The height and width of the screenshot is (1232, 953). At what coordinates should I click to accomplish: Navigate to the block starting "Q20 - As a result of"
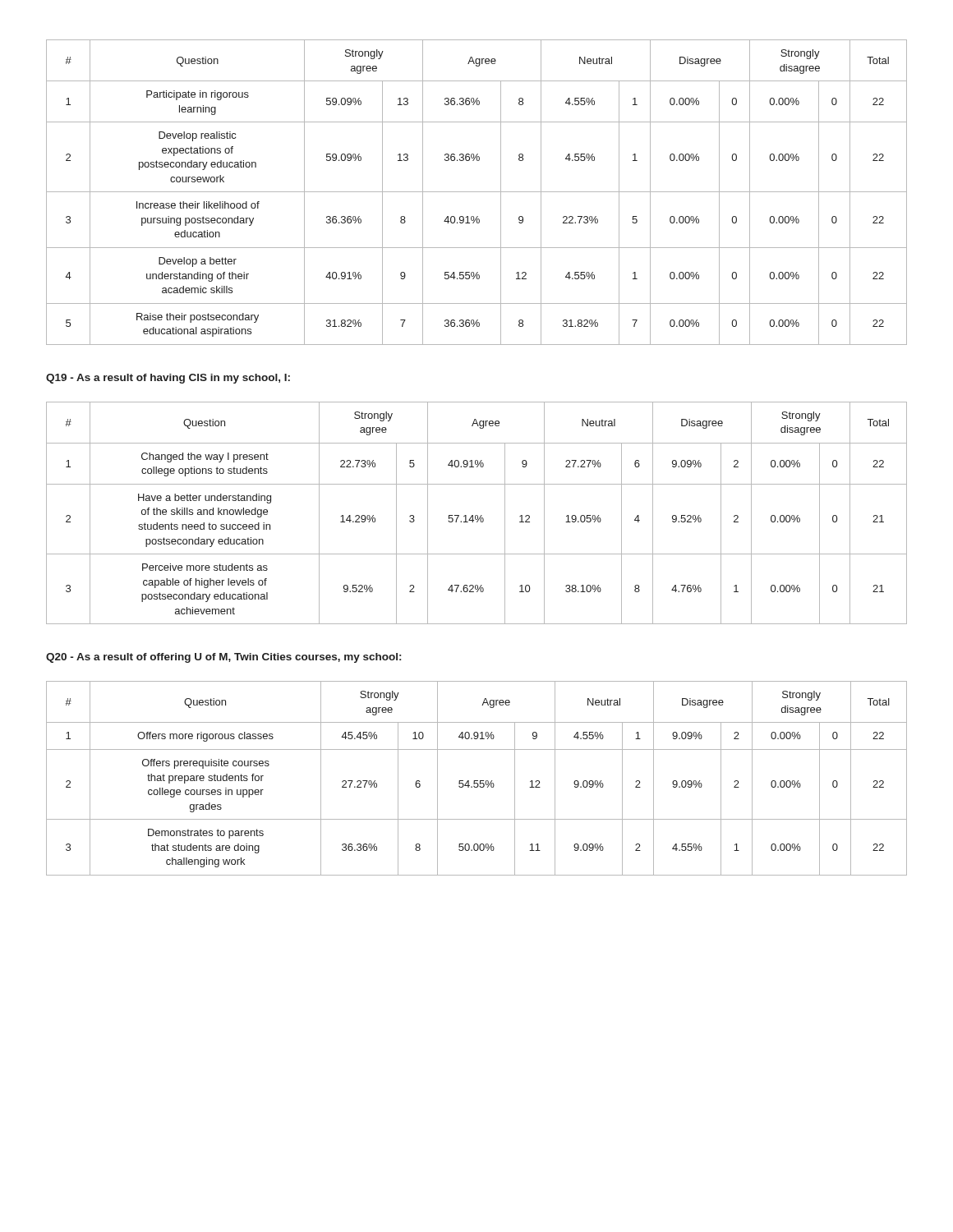224,657
